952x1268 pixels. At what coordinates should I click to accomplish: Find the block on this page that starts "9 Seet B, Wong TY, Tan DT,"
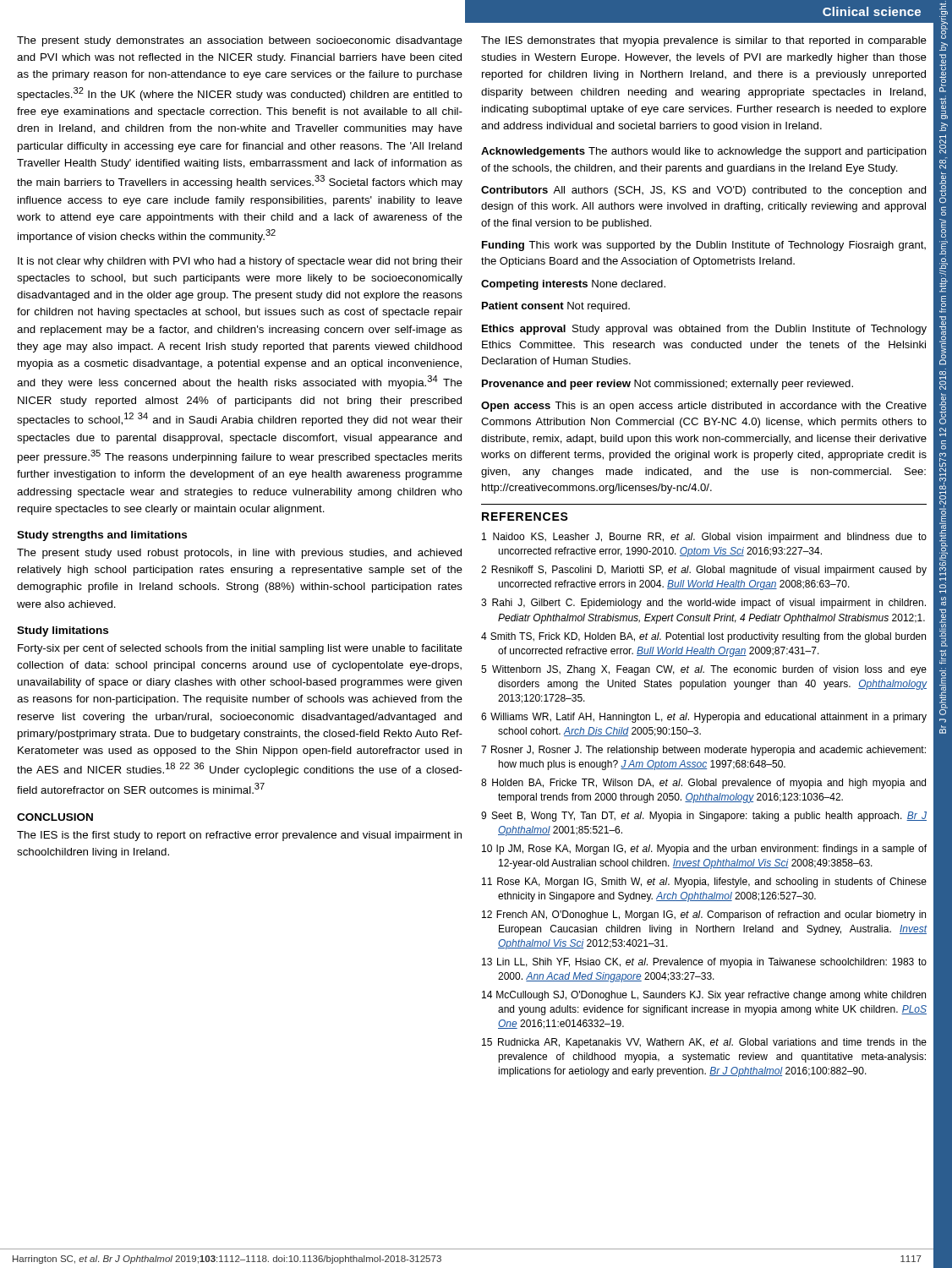tap(704, 823)
